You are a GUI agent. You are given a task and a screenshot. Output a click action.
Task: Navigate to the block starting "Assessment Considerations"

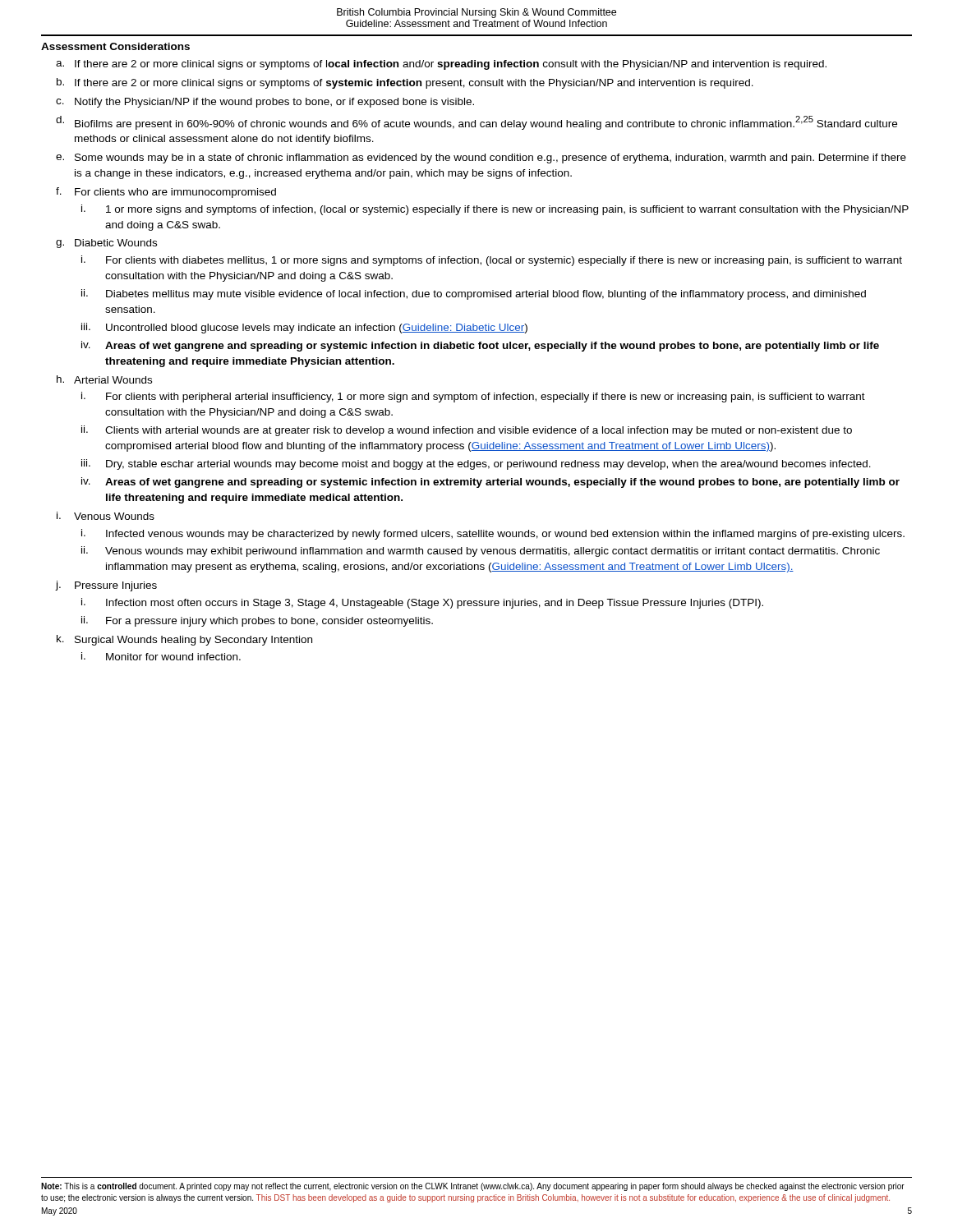(x=116, y=46)
